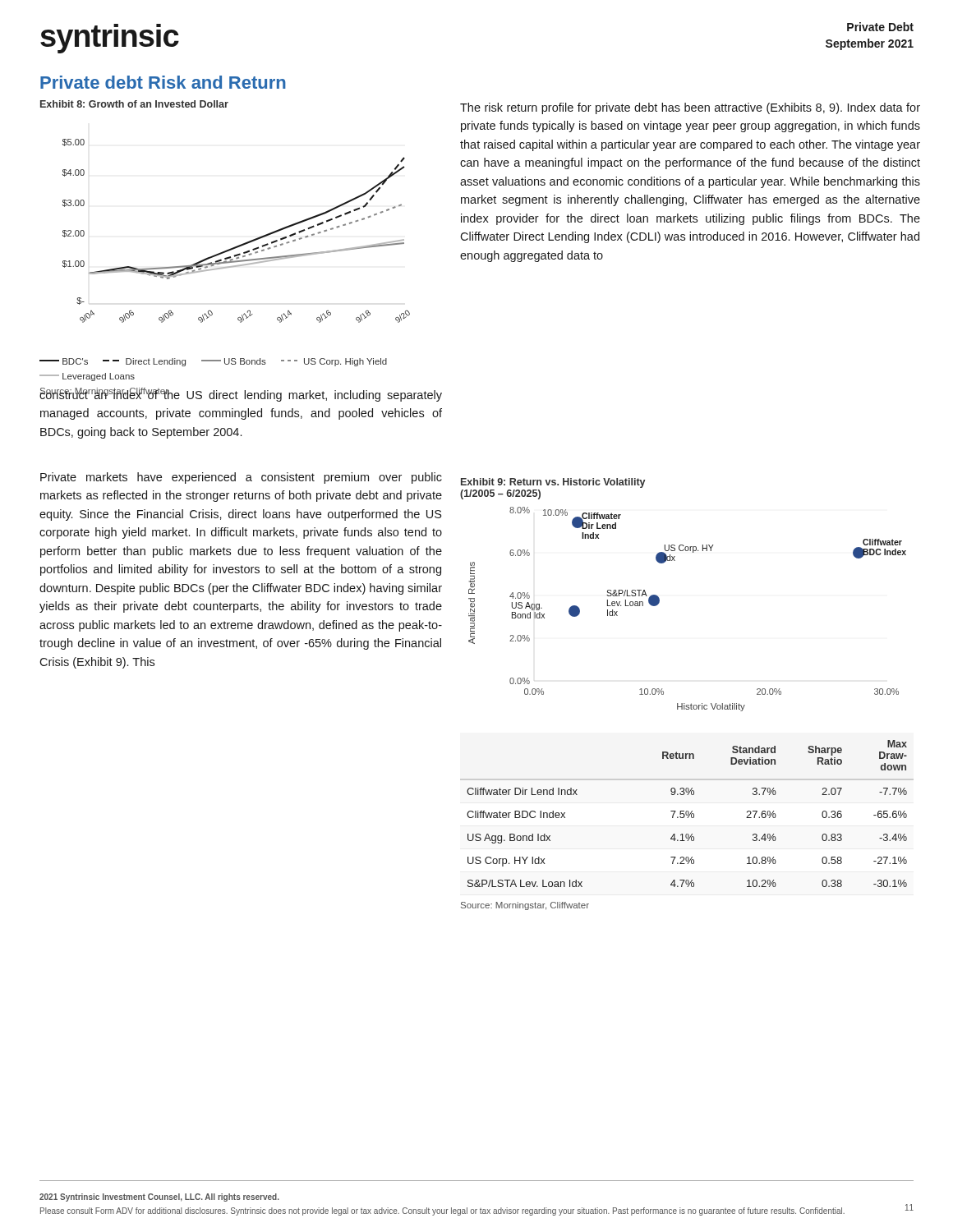Click on the line chart
This screenshot has width=953, height=1232.
(x=228, y=234)
